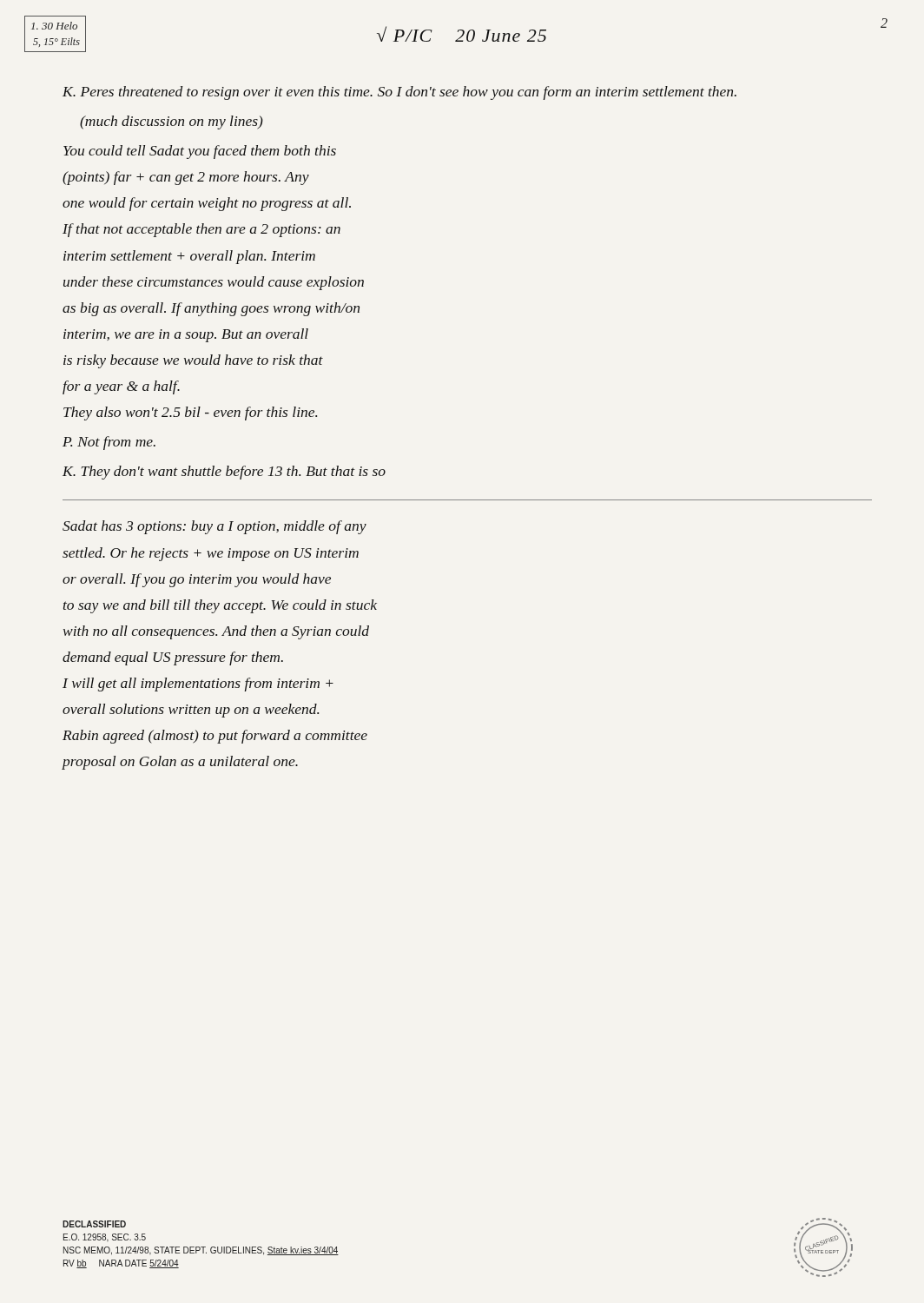This screenshot has height=1303, width=924.
Task: Navigate to the text block starting "(much discussion on my lines)"
Action: tap(171, 121)
